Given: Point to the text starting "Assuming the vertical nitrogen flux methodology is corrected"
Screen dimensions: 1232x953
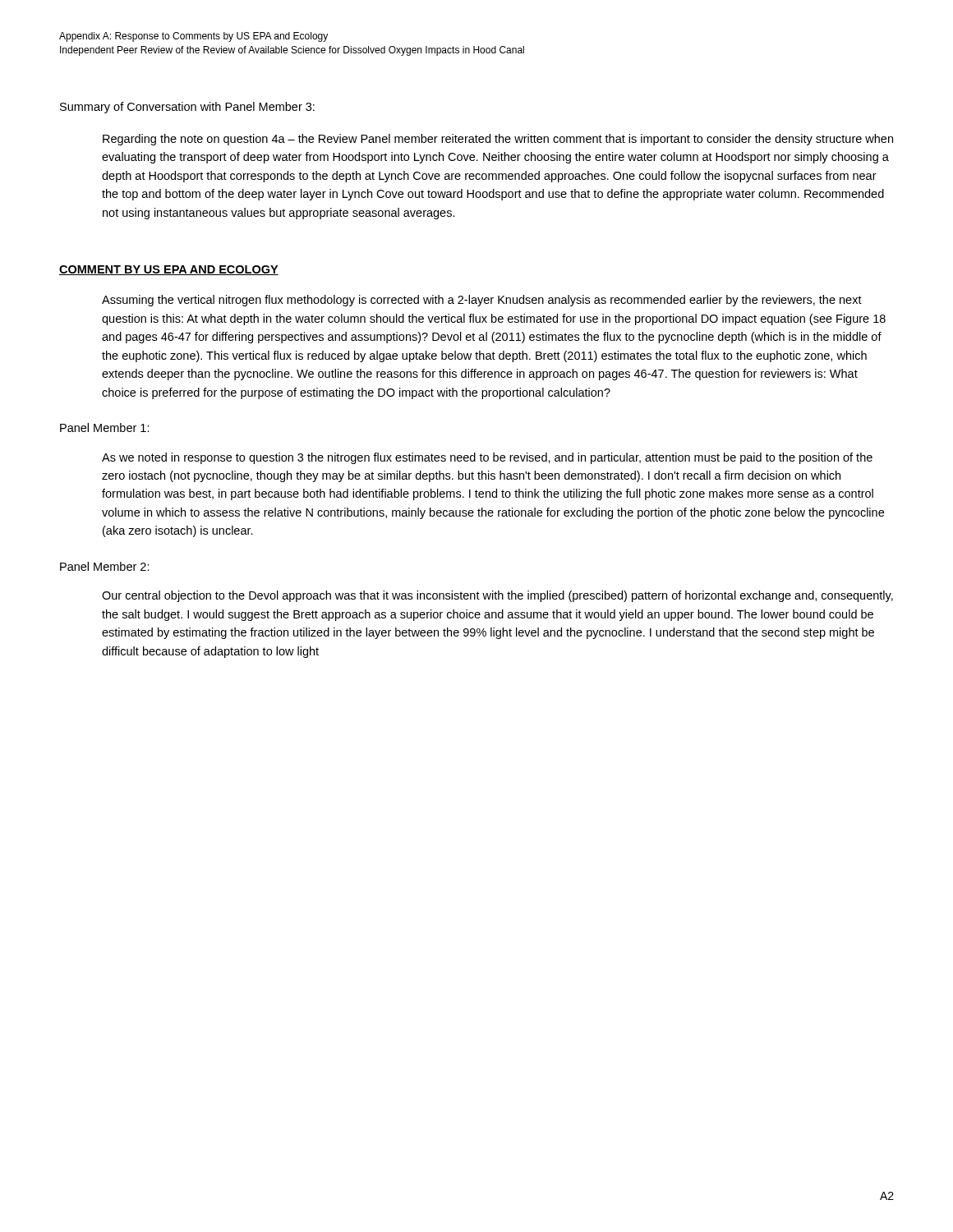Looking at the screenshot, I should pyautogui.click(x=494, y=346).
